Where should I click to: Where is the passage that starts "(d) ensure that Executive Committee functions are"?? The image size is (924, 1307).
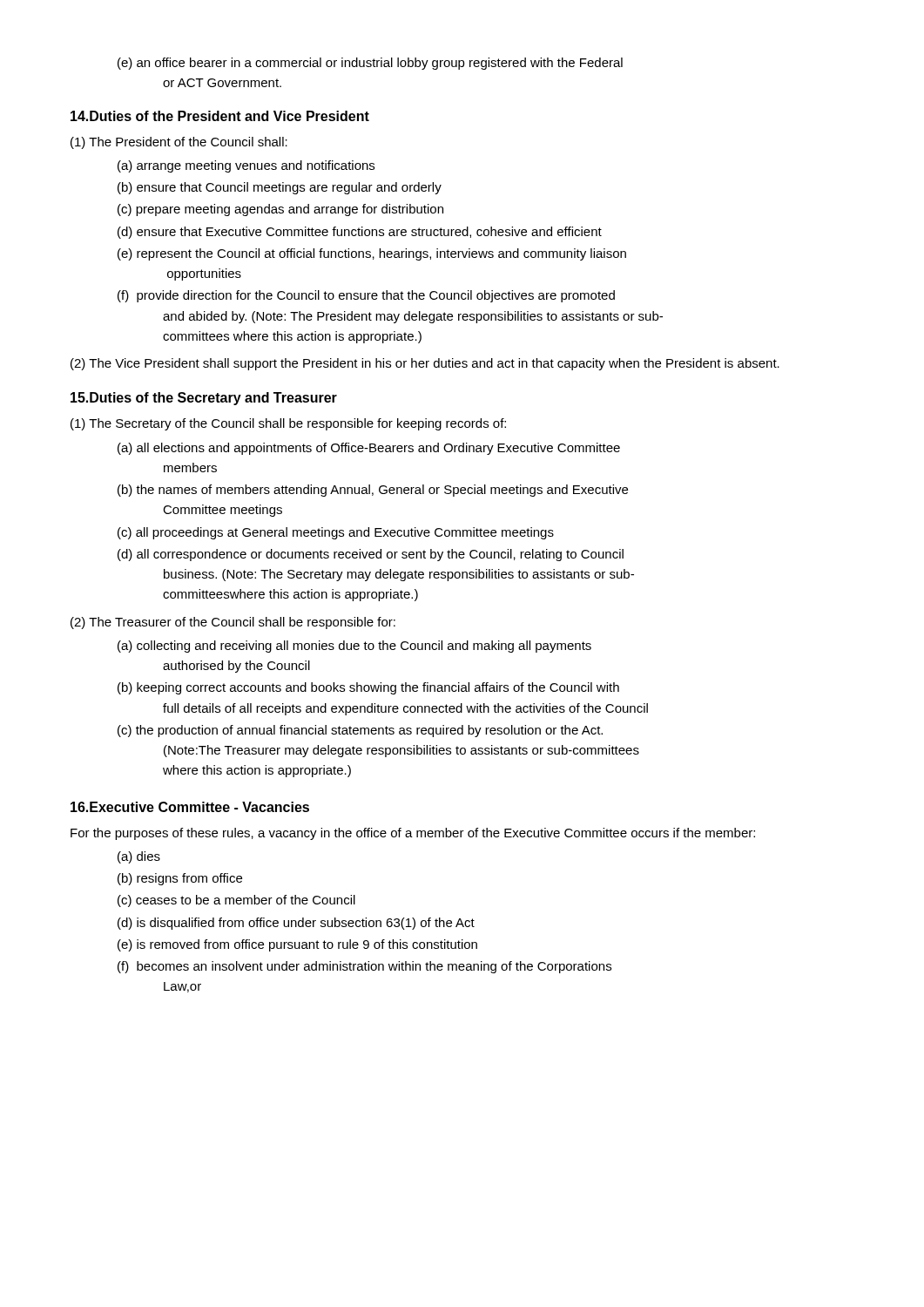359,231
